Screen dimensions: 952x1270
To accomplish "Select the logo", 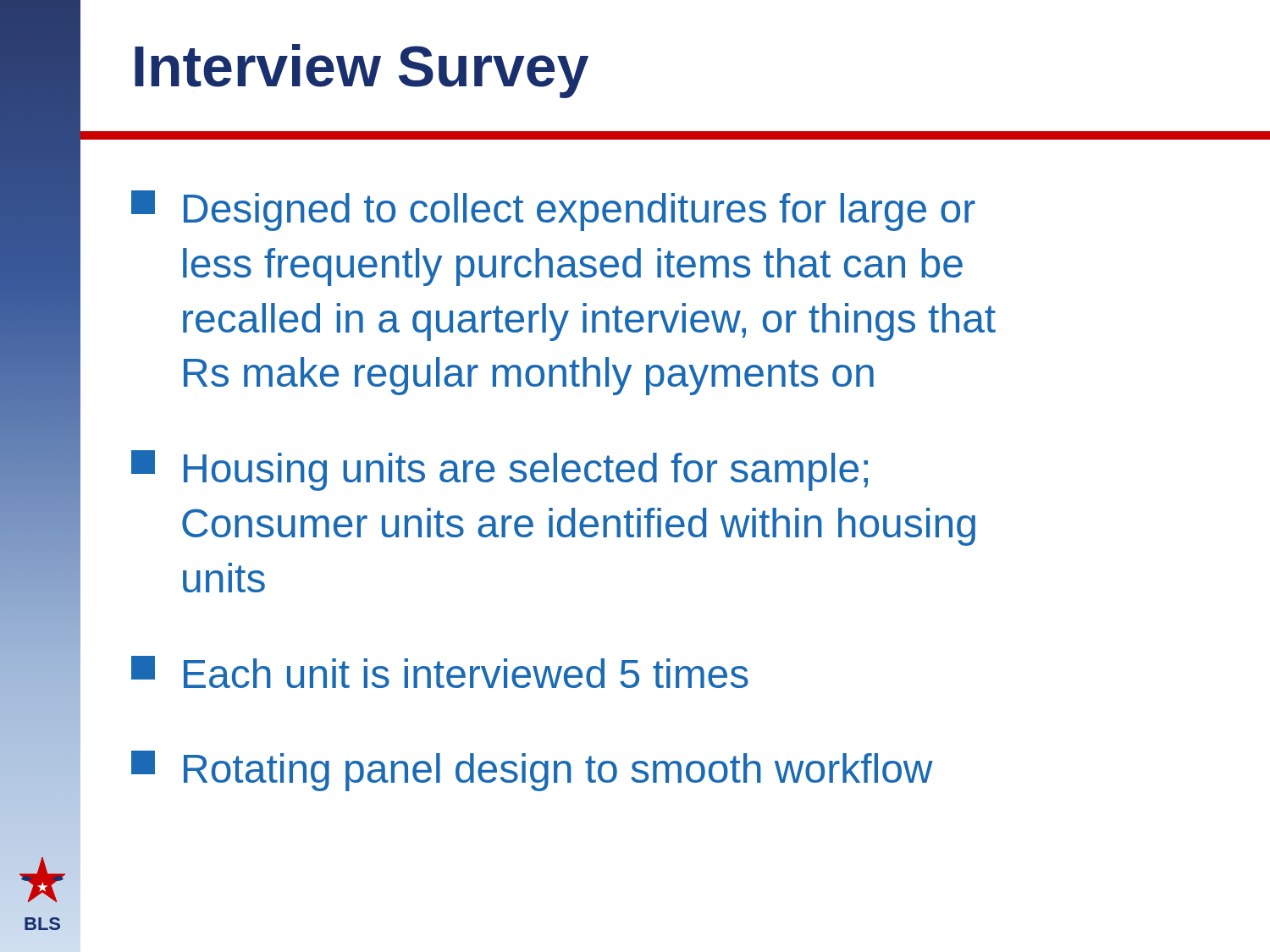I will pyautogui.click(x=42, y=895).
